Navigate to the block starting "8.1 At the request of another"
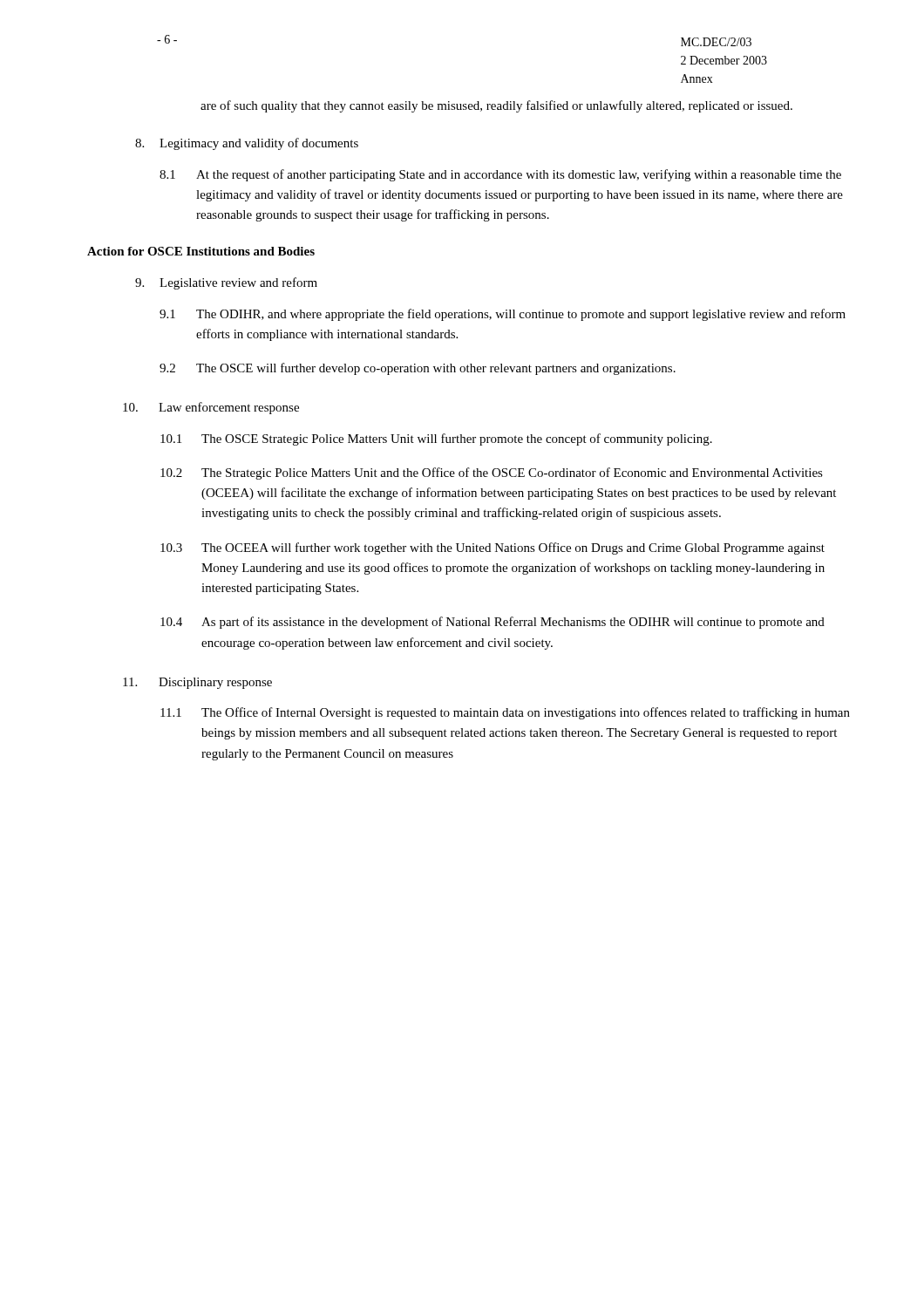This screenshot has height=1308, width=924. [471, 195]
